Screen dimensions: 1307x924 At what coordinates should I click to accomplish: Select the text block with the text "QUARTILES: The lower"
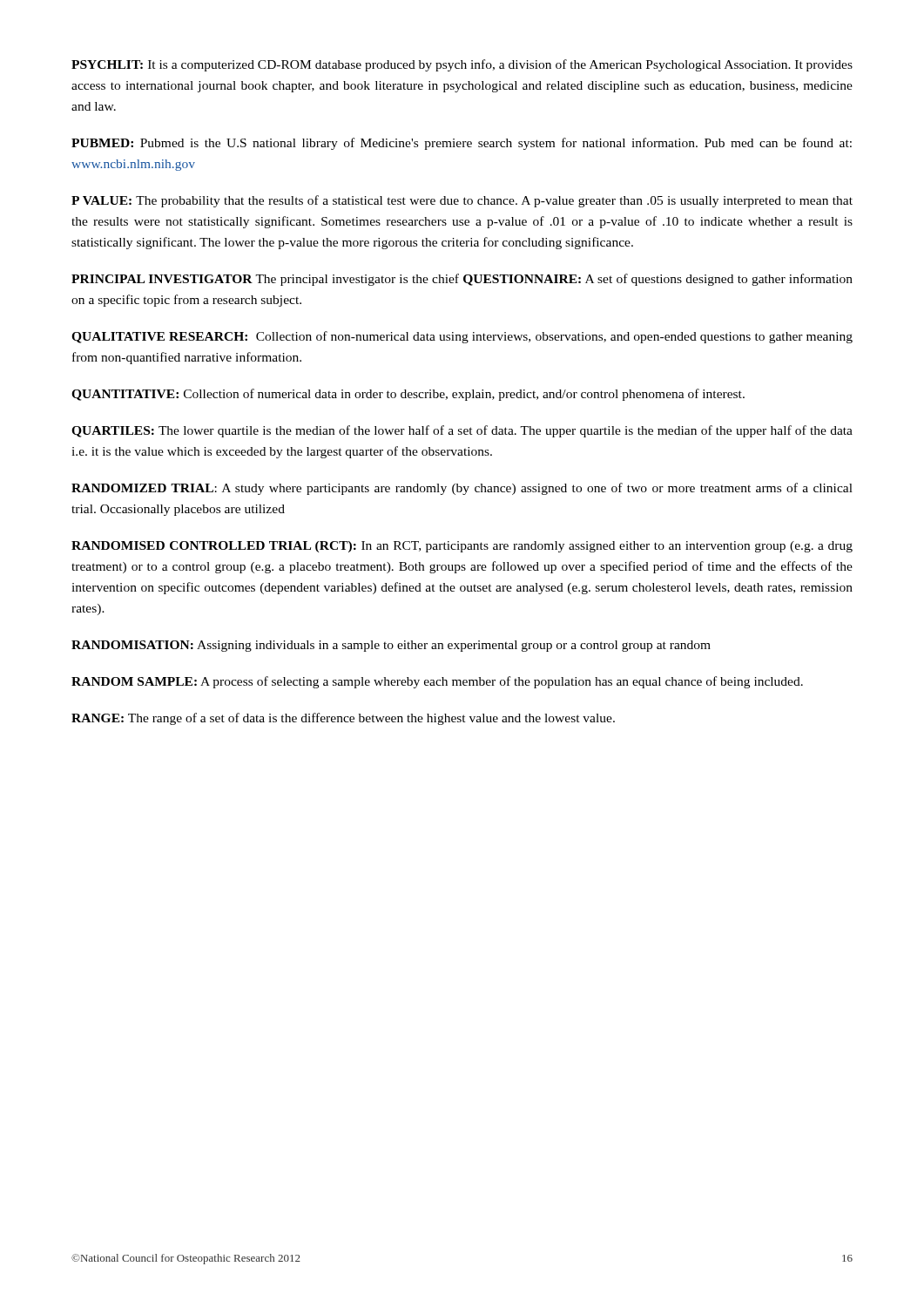(462, 441)
